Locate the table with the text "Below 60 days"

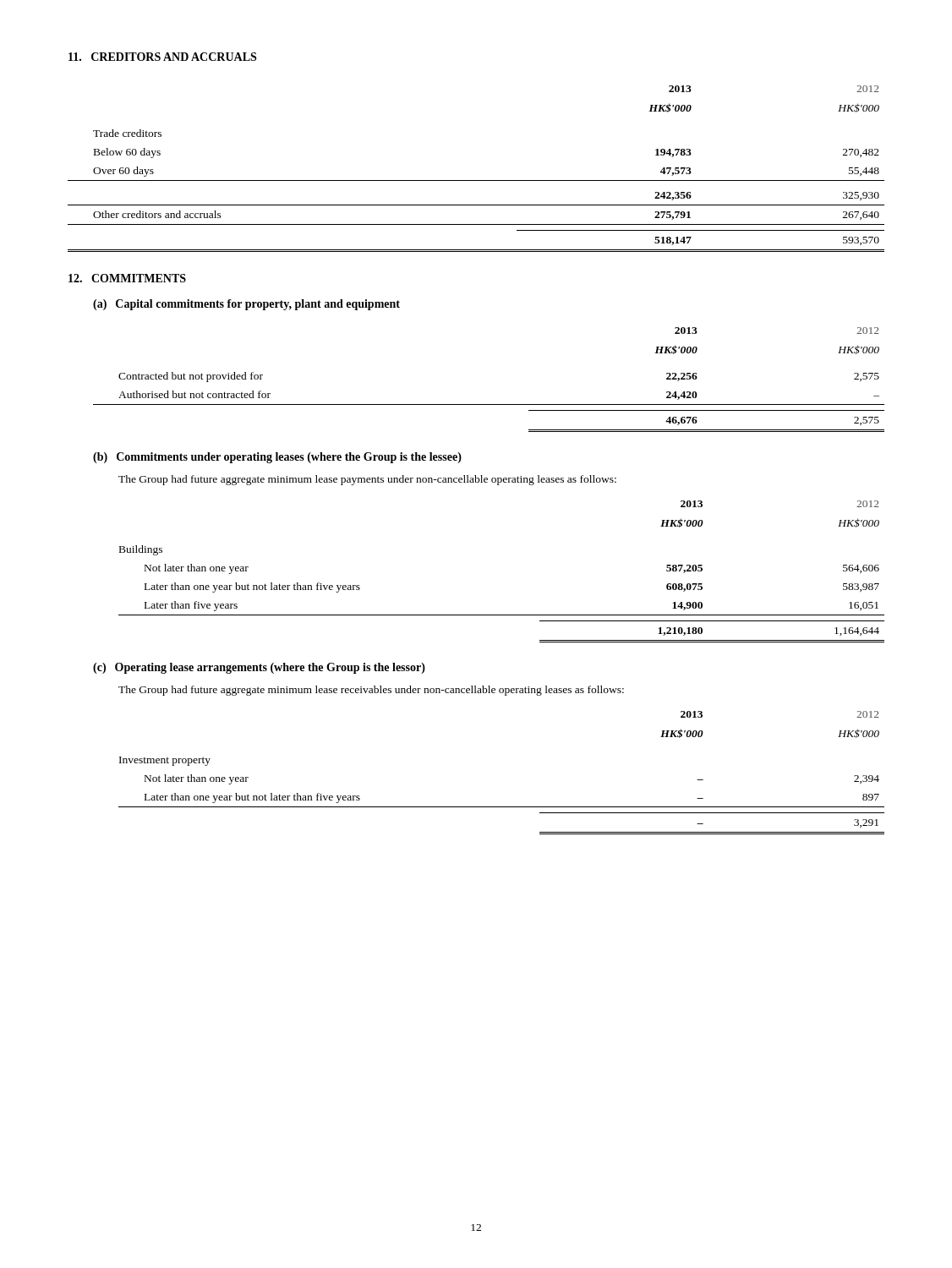point(476,166)
